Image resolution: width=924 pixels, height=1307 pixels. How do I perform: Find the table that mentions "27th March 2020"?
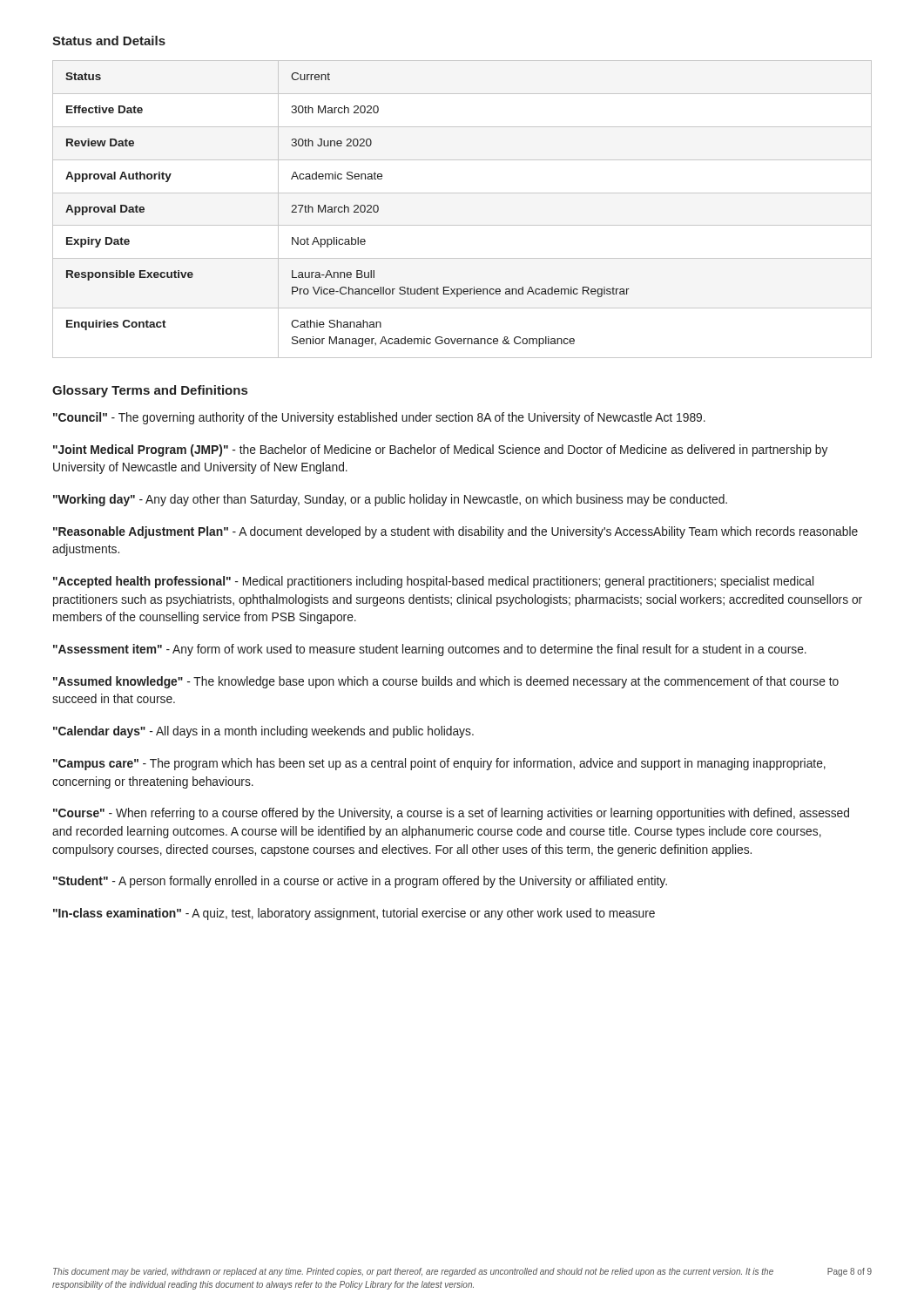462,209
